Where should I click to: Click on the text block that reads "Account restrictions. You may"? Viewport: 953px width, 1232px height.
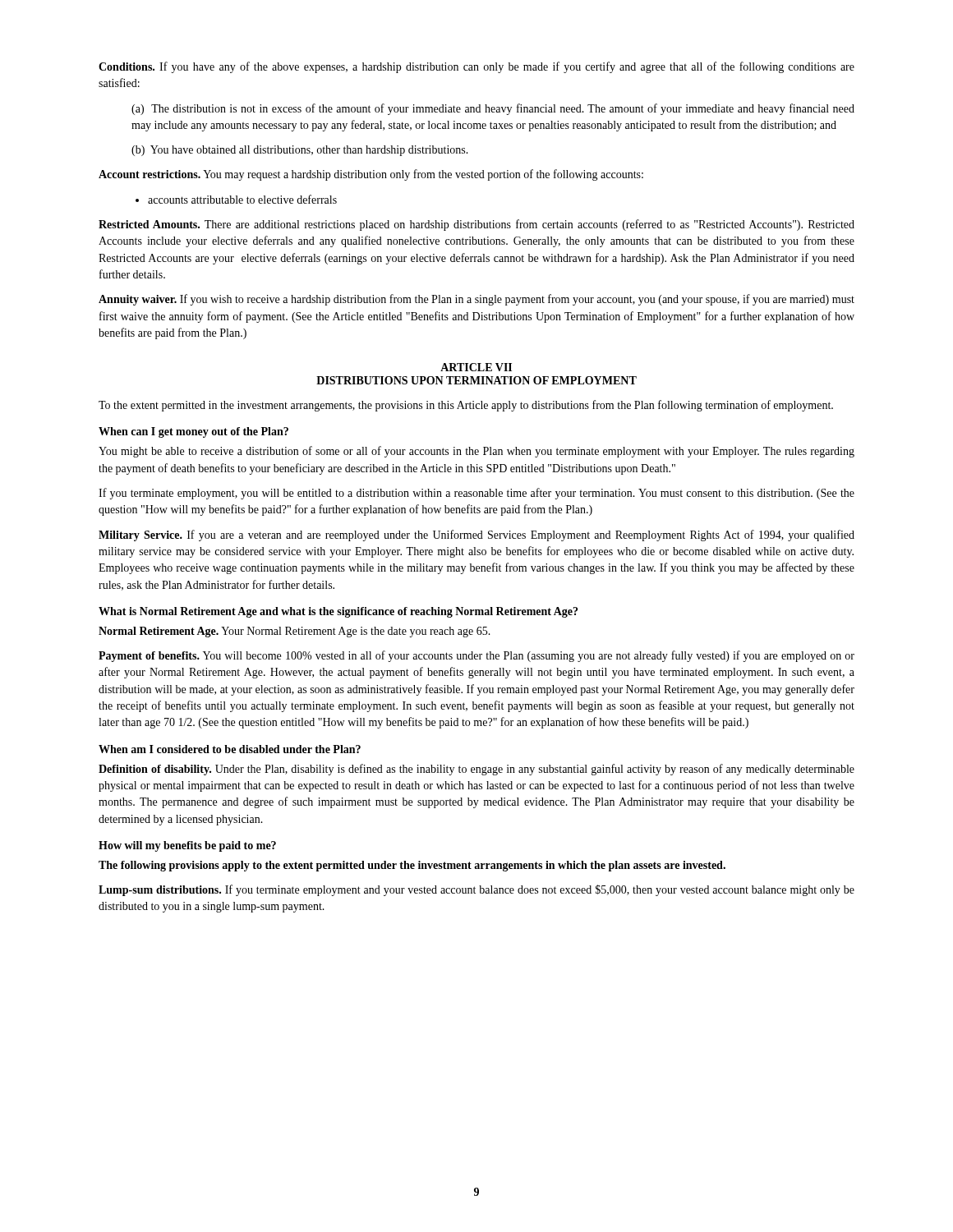click(371, 175)
